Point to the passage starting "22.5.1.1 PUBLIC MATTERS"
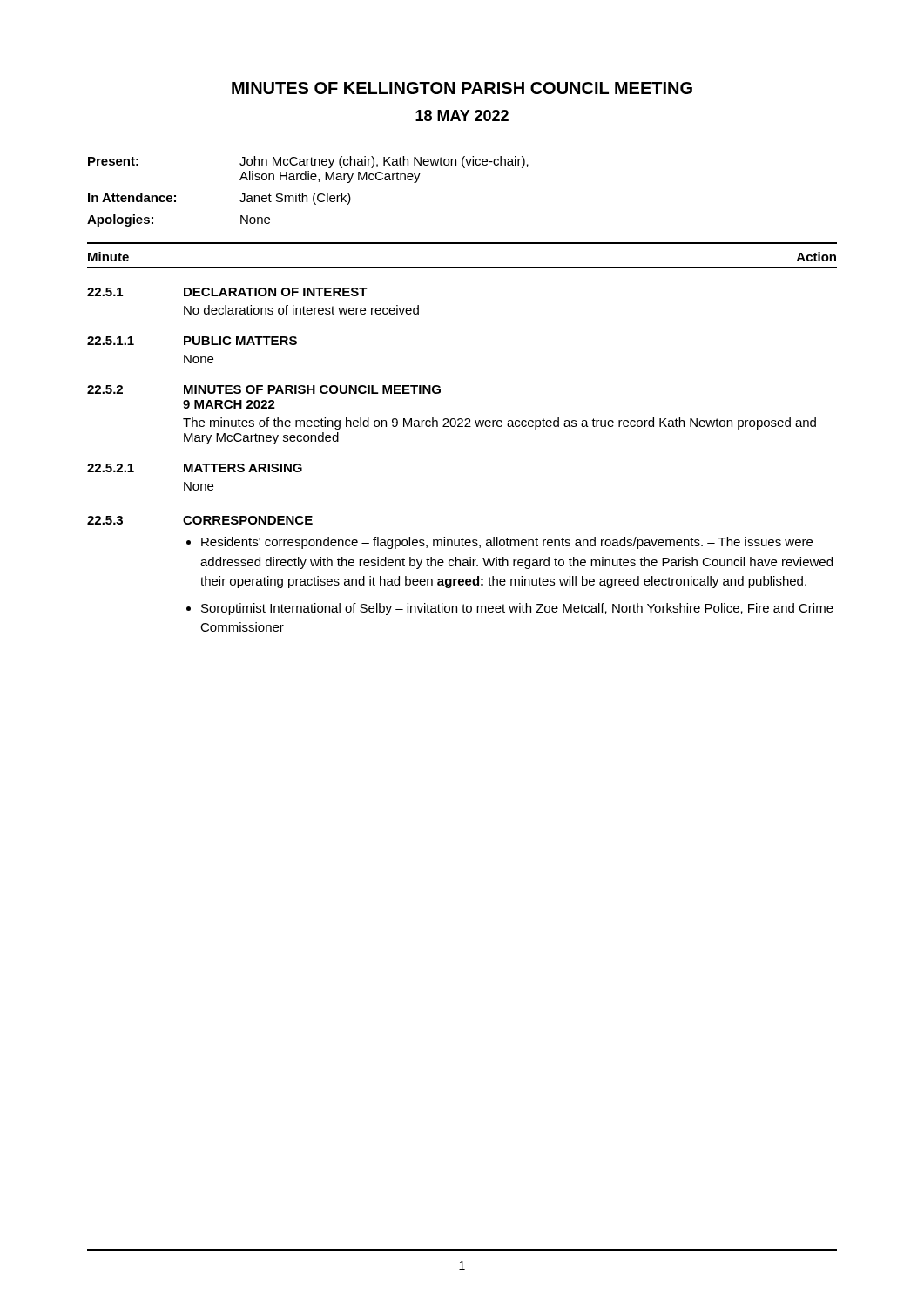Viewport: 924px width, 1307px height. tap(192, 340)
